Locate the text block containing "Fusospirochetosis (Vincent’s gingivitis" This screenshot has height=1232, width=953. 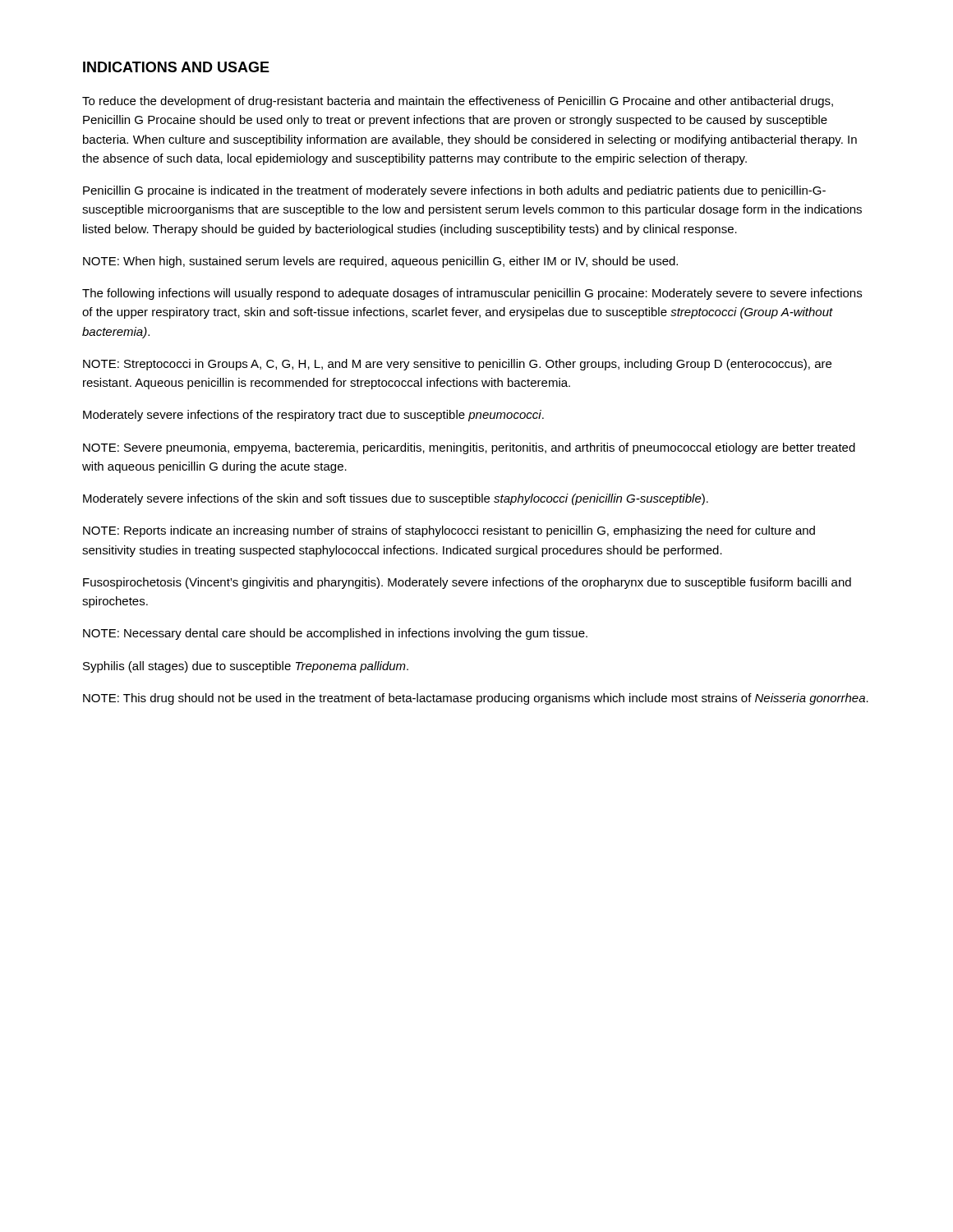pyautogui.click(x=467, y=591)
